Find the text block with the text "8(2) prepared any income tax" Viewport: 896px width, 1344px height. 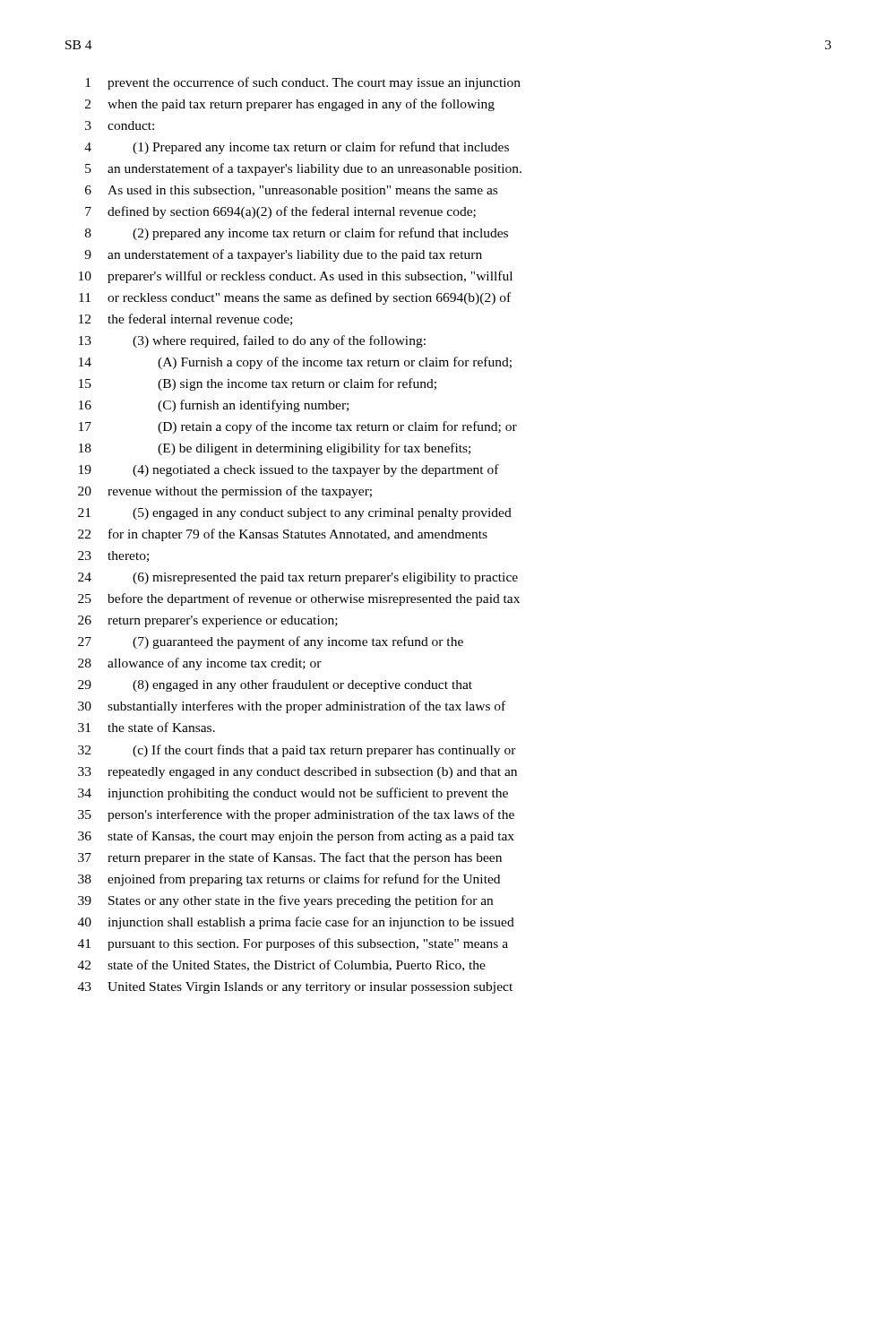point(448,276)
